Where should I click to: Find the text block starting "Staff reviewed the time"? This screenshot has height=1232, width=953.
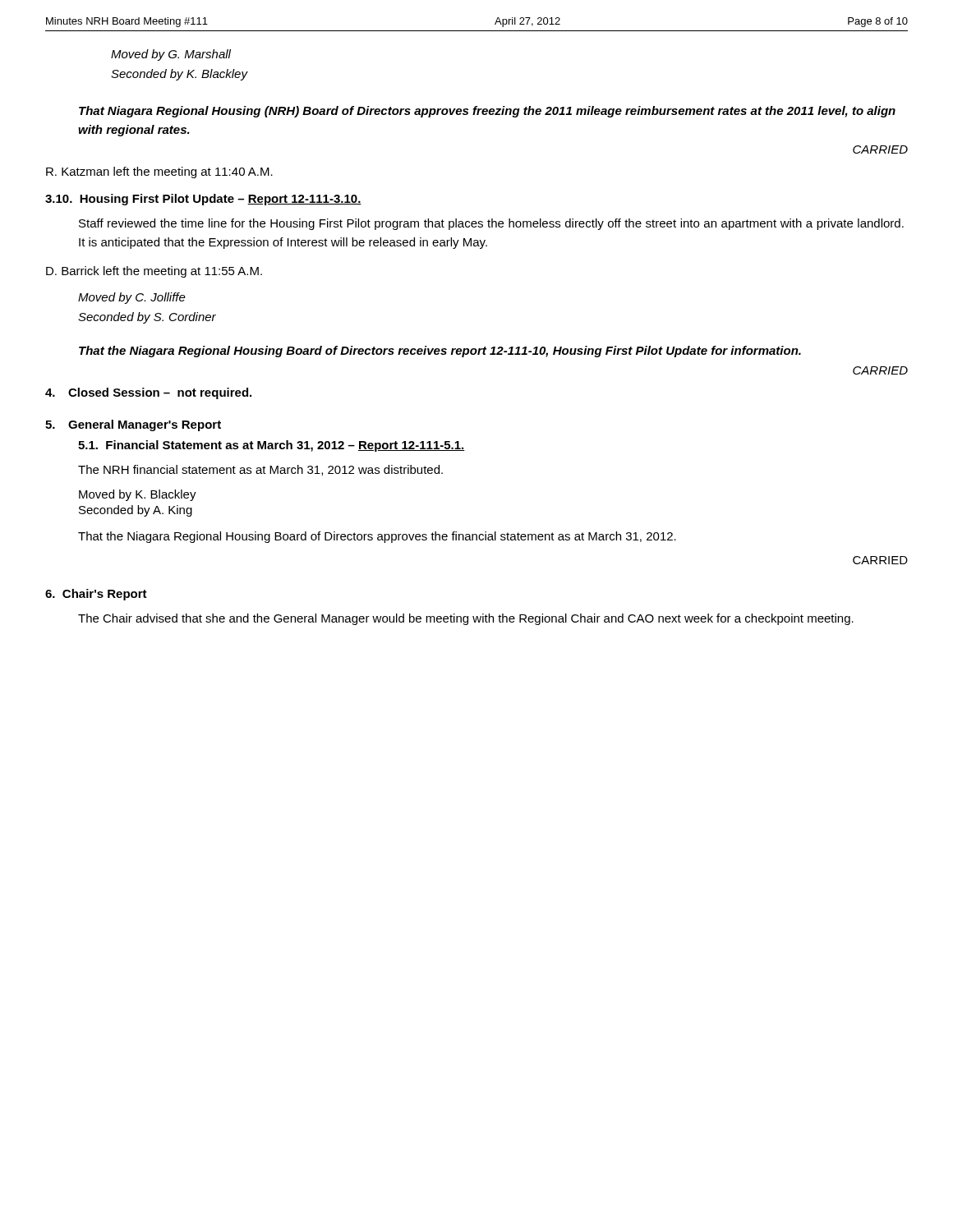pyautogui.click(x=493, y=233)
